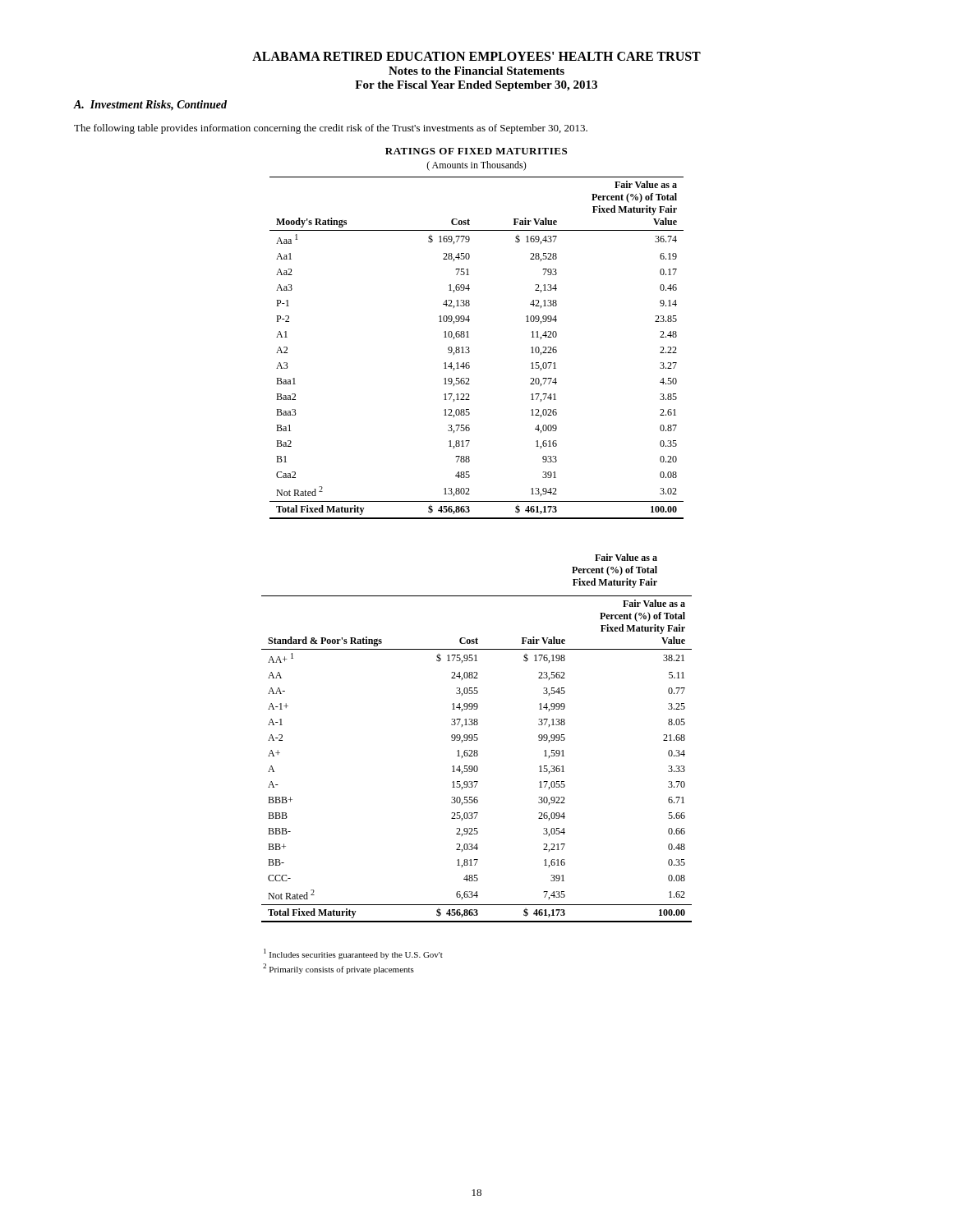Find the table that mentions "$ 175,951"
Screen dimensions: 1232x953
click(x=476, y=766)
